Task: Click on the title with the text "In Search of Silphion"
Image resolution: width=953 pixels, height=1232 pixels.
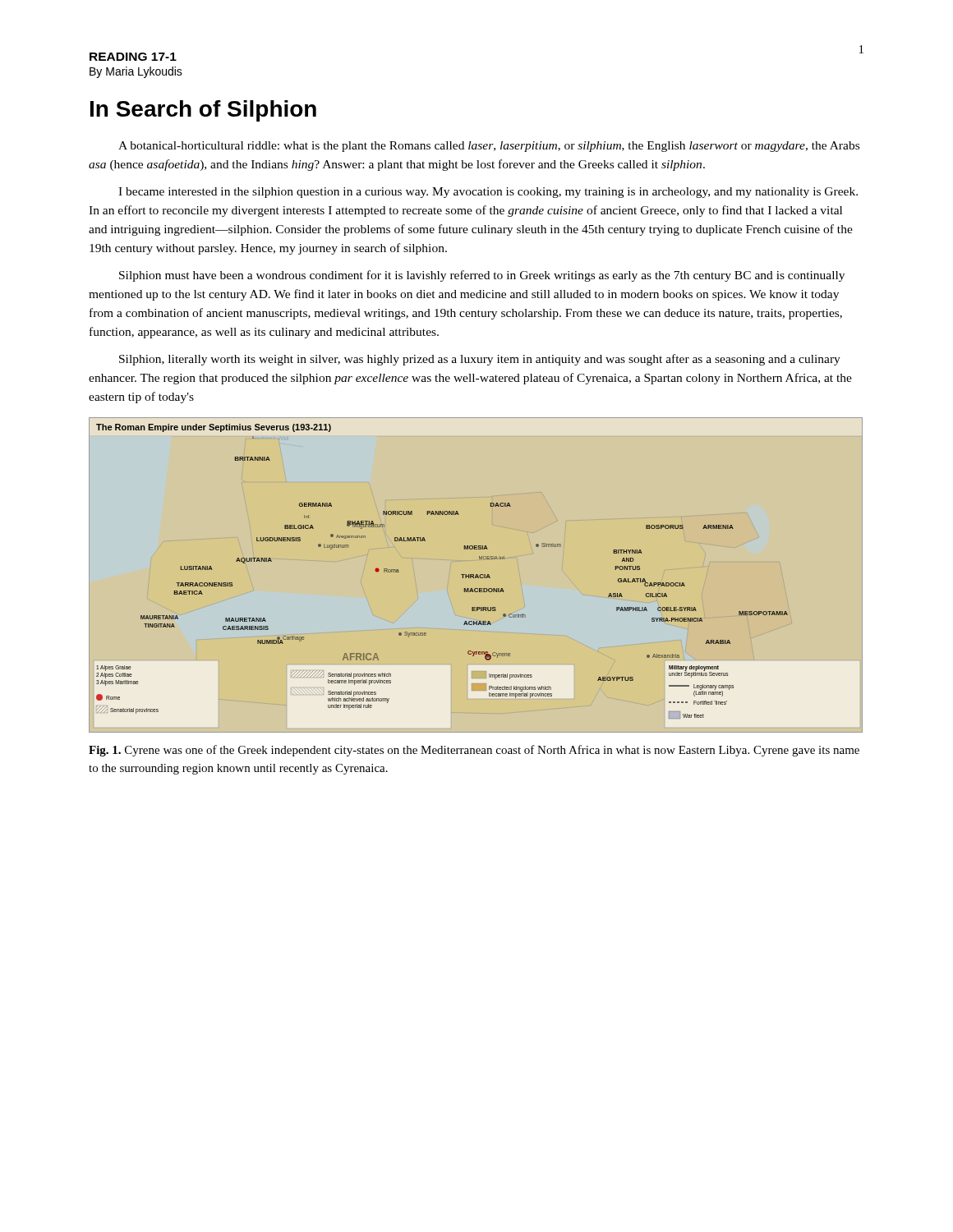Action: 203,109
